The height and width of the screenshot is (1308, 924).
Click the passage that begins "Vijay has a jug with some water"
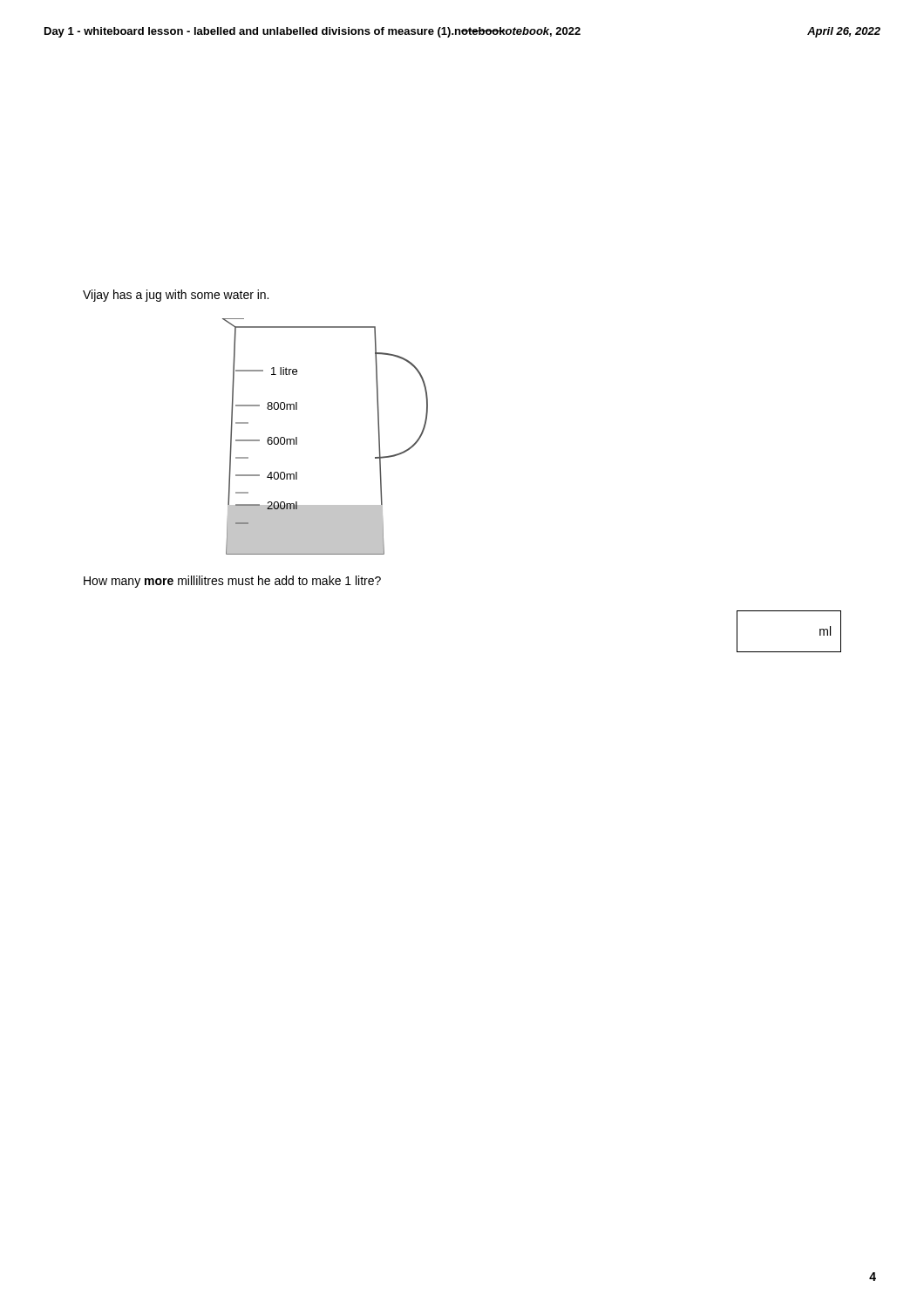click(176, 295)
